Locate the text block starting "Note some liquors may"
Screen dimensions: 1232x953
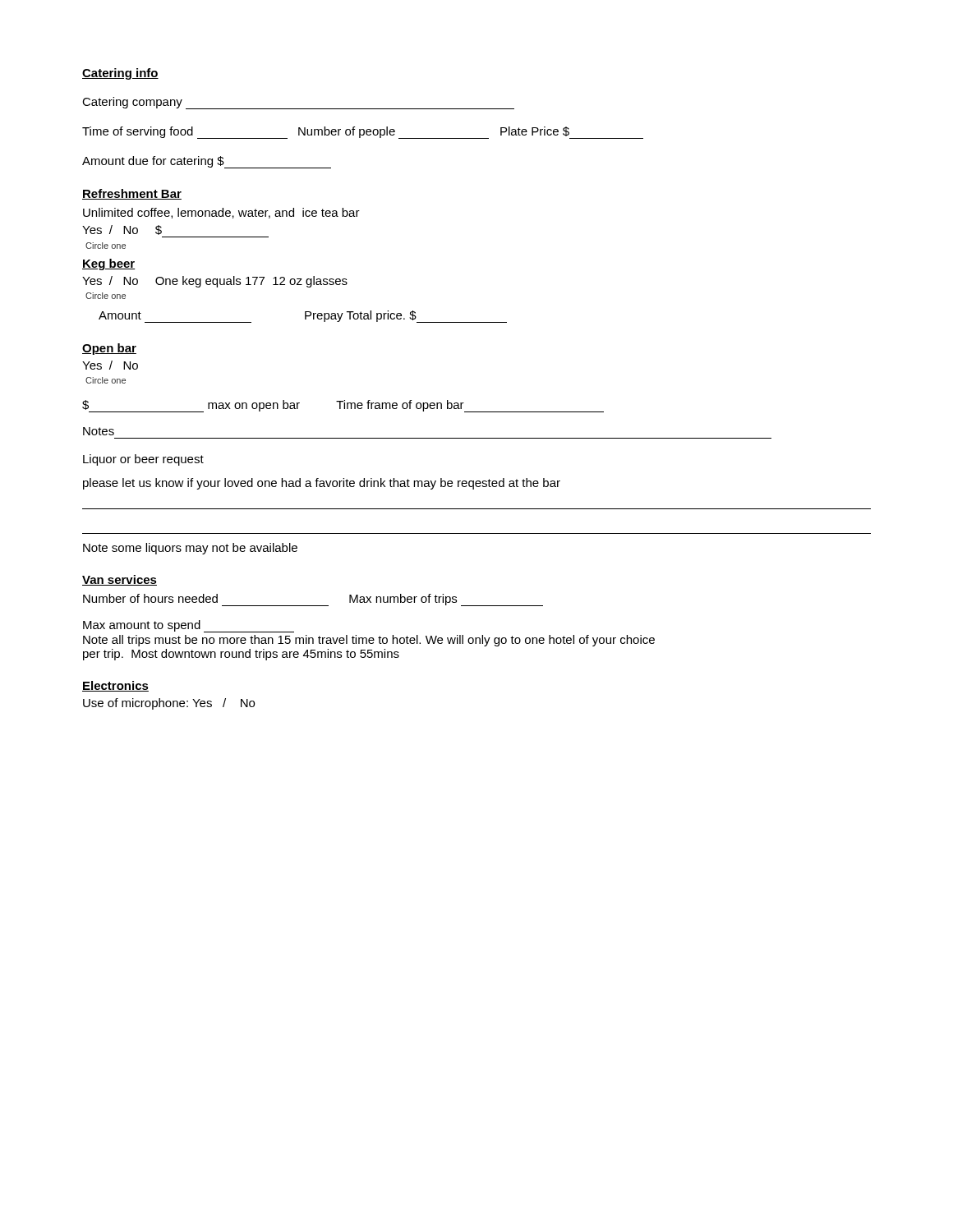click(190, 547)
